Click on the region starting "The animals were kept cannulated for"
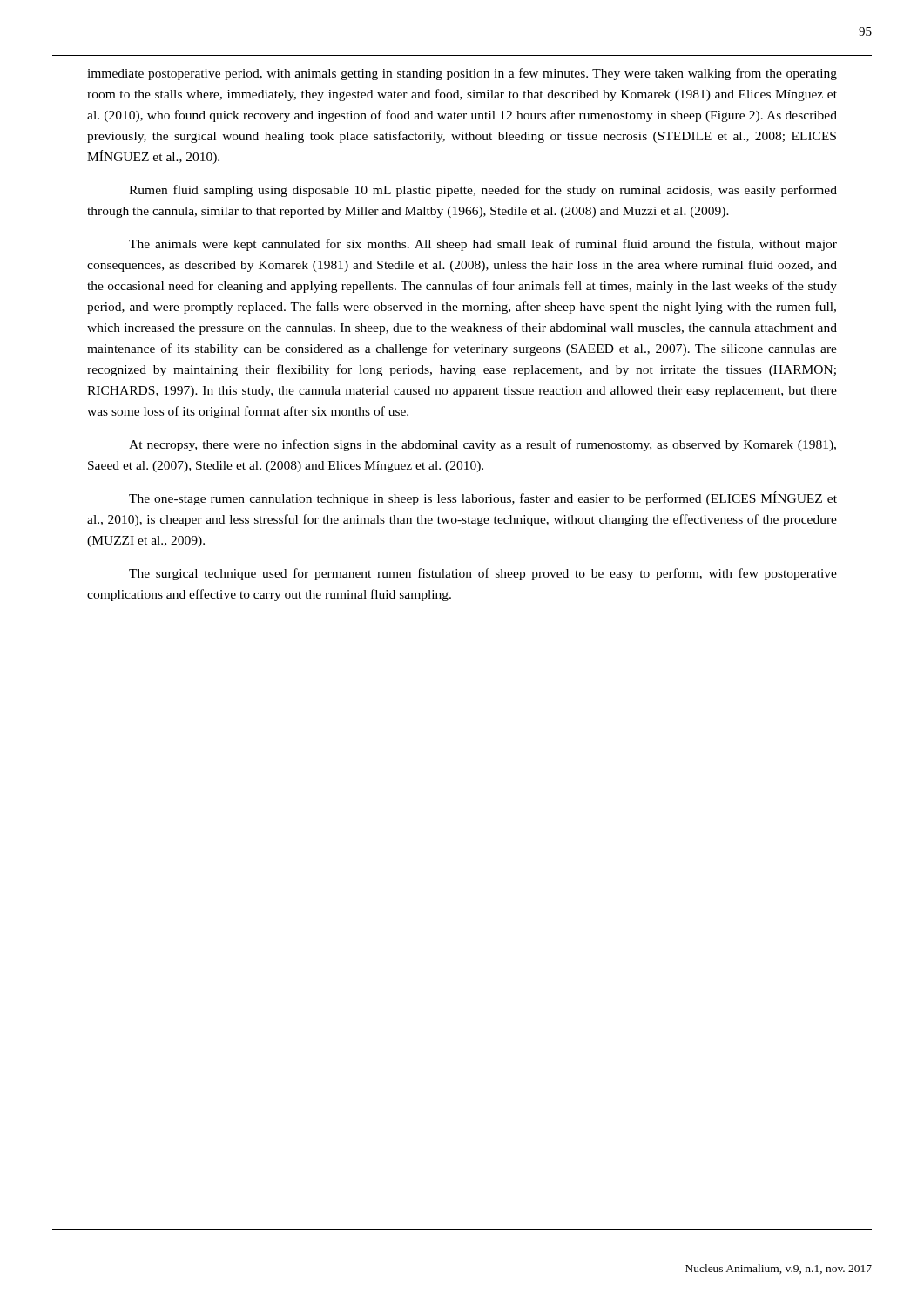This screenshot has height=1307, width=924. (462, 327)
